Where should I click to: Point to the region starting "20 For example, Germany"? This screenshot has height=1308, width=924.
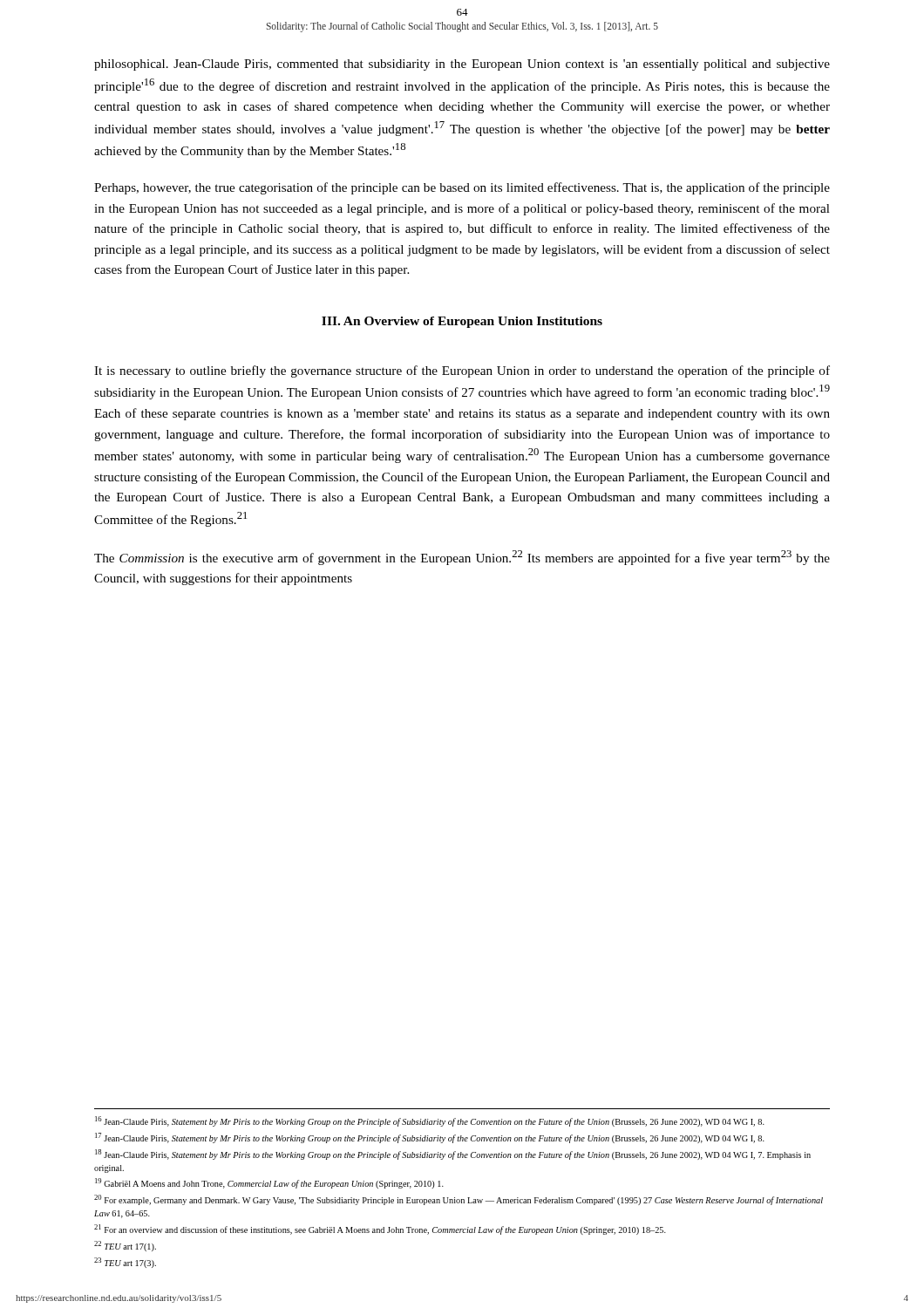coord(459,1206)
